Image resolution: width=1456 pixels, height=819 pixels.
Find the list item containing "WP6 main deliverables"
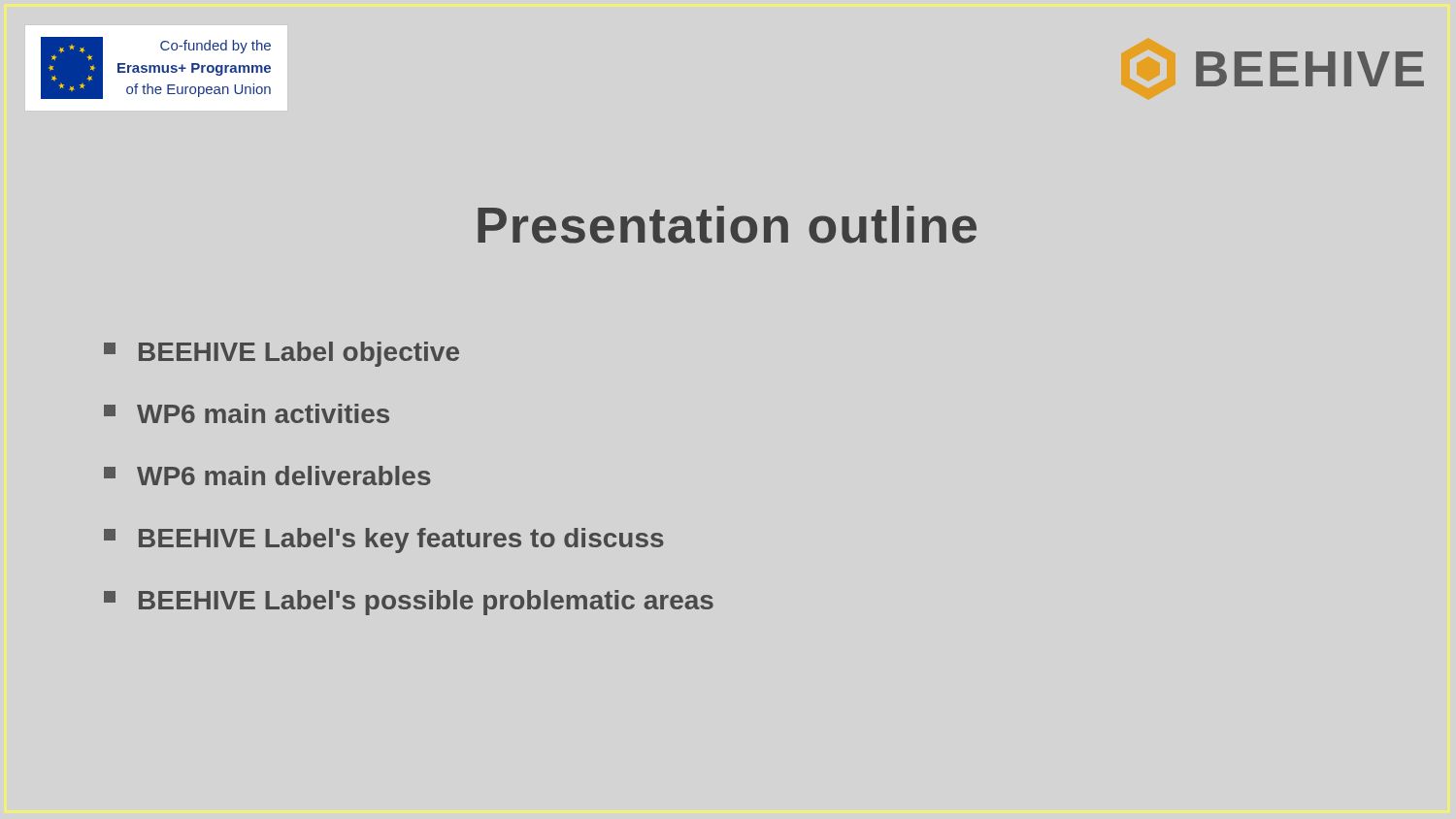click(x=268, y=476)
